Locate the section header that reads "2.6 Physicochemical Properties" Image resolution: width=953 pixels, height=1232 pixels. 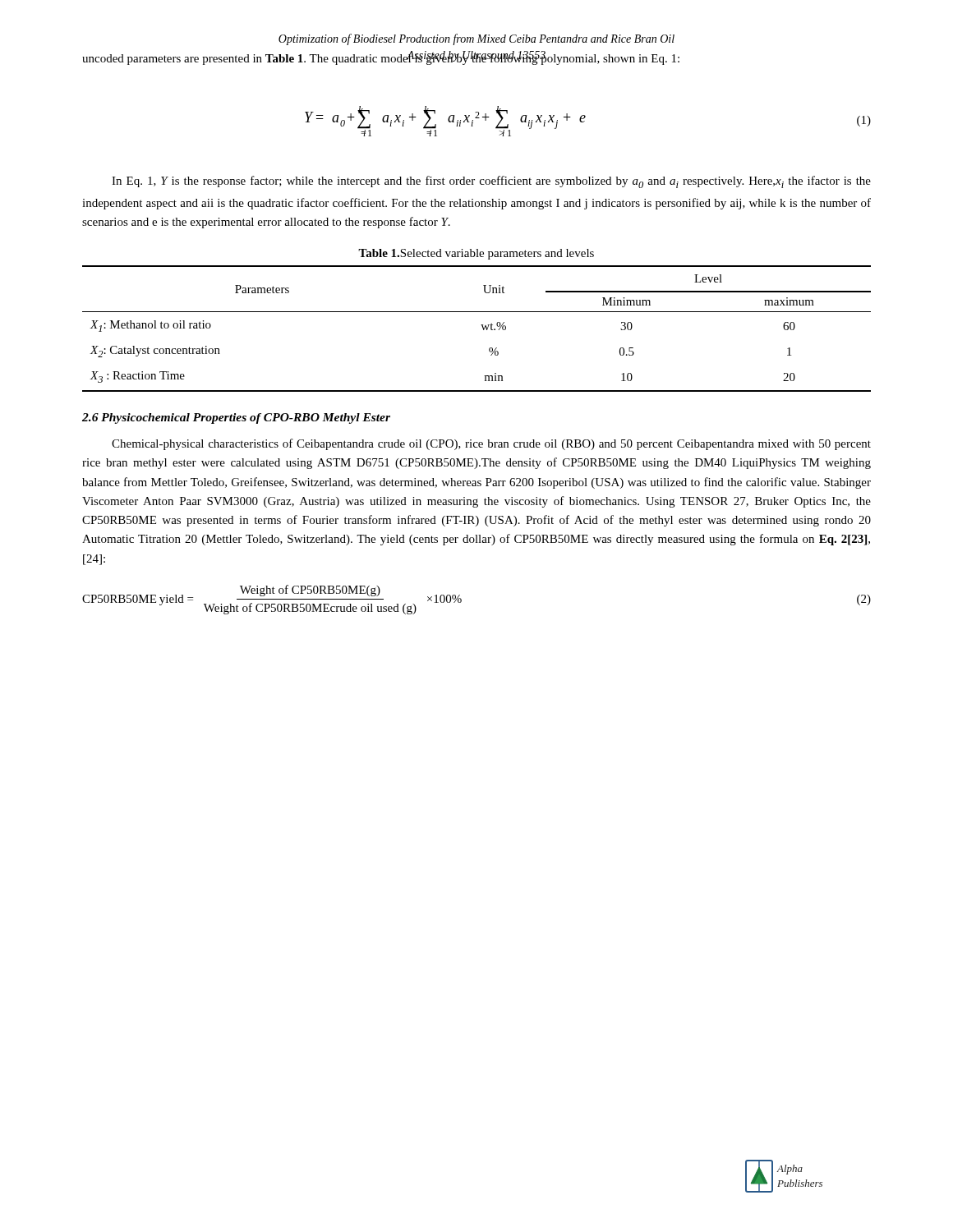tap(236, 417)
